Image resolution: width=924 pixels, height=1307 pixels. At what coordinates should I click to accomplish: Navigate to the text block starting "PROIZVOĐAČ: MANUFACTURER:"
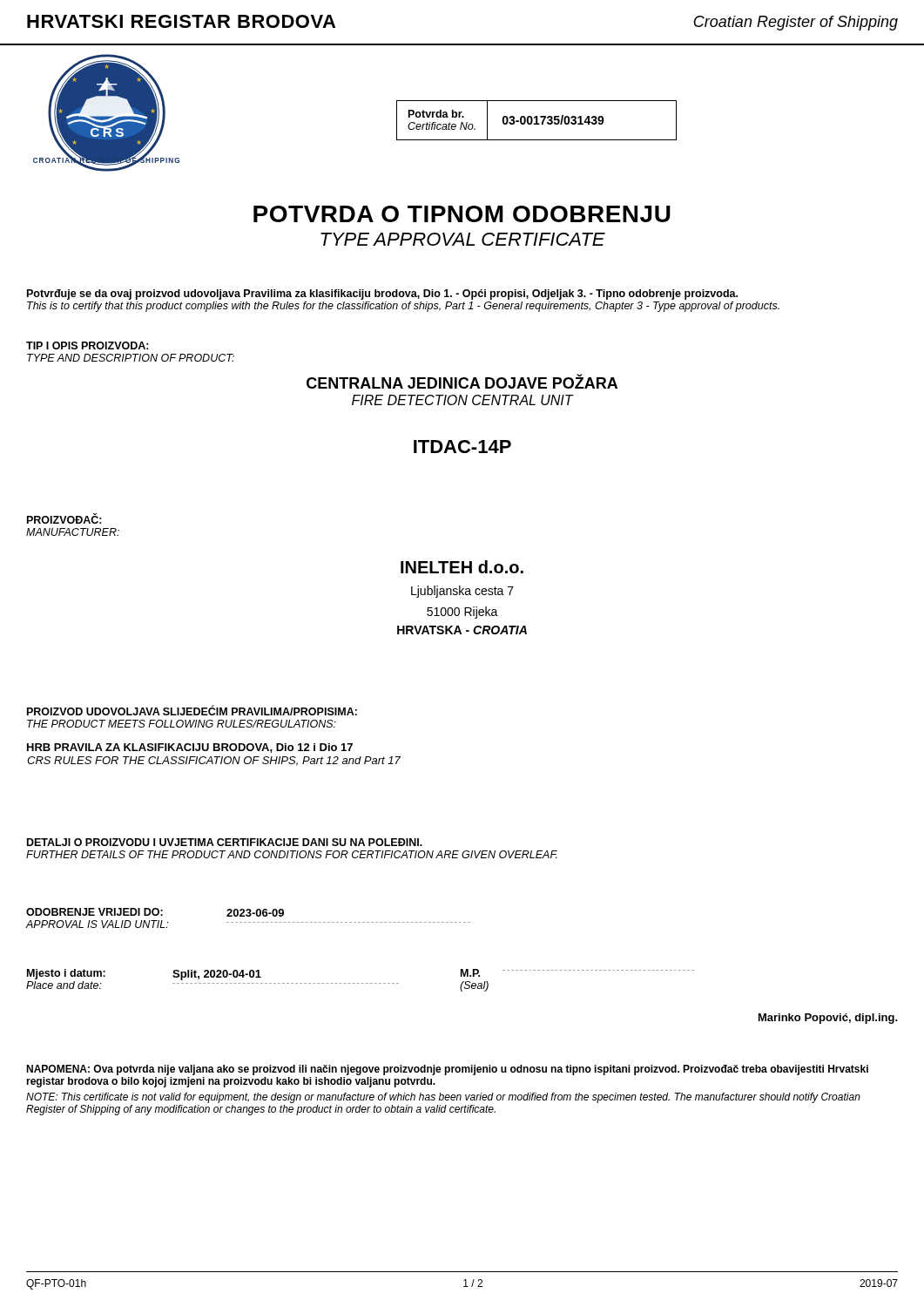click(73, 526)
